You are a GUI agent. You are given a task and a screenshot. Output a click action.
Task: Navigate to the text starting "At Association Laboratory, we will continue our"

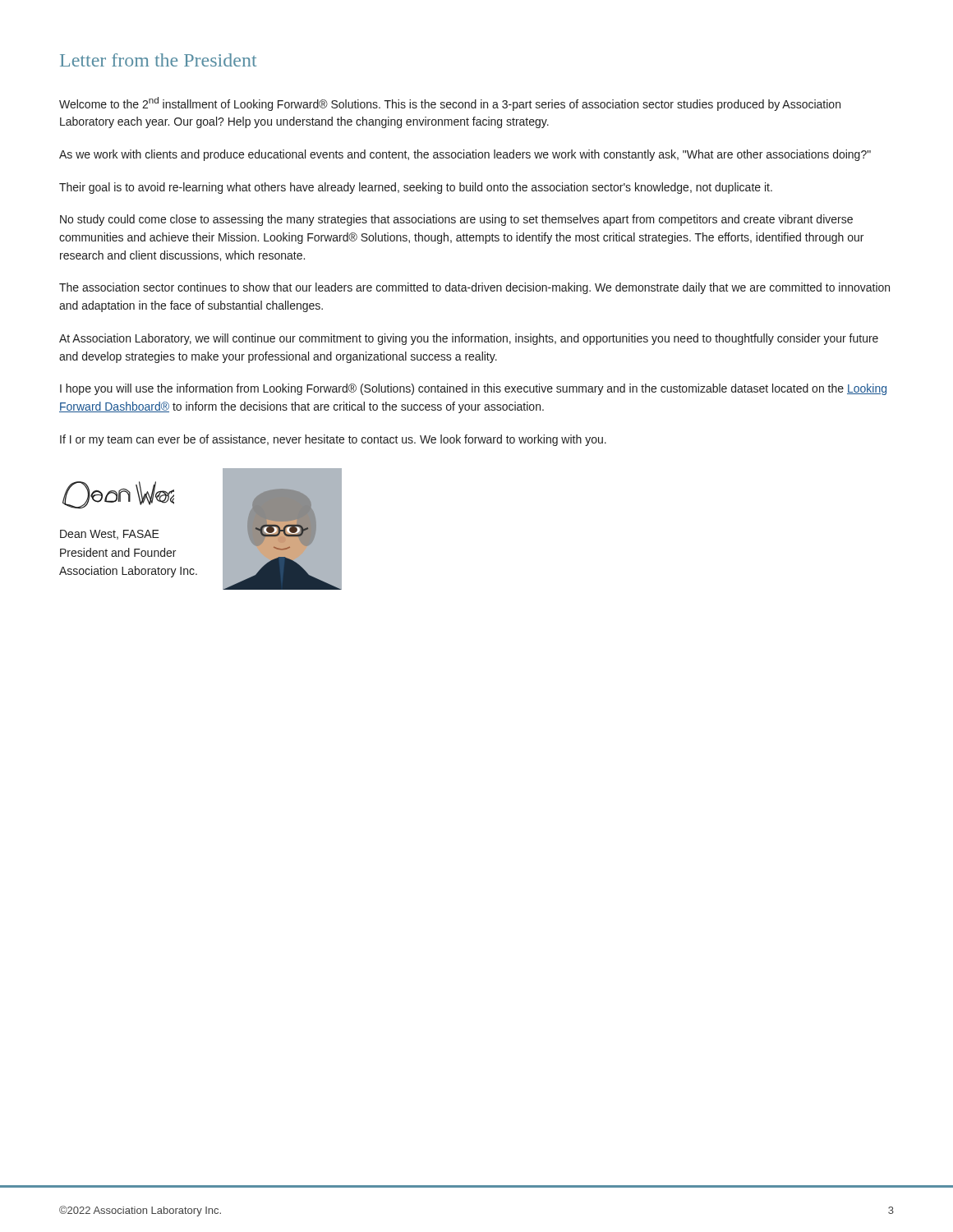click(x=476, y=348)
